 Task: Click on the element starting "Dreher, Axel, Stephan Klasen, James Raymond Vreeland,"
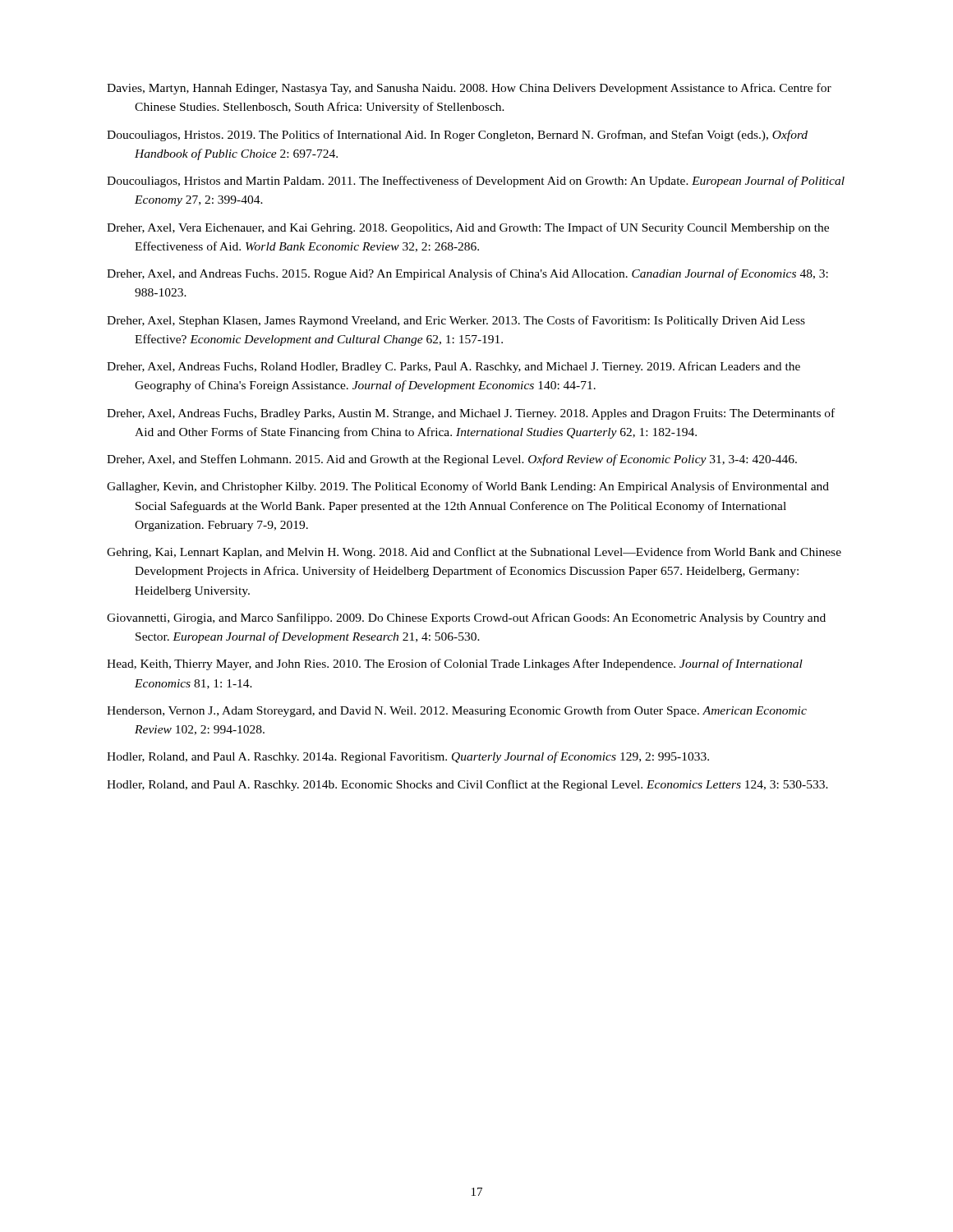456,329
